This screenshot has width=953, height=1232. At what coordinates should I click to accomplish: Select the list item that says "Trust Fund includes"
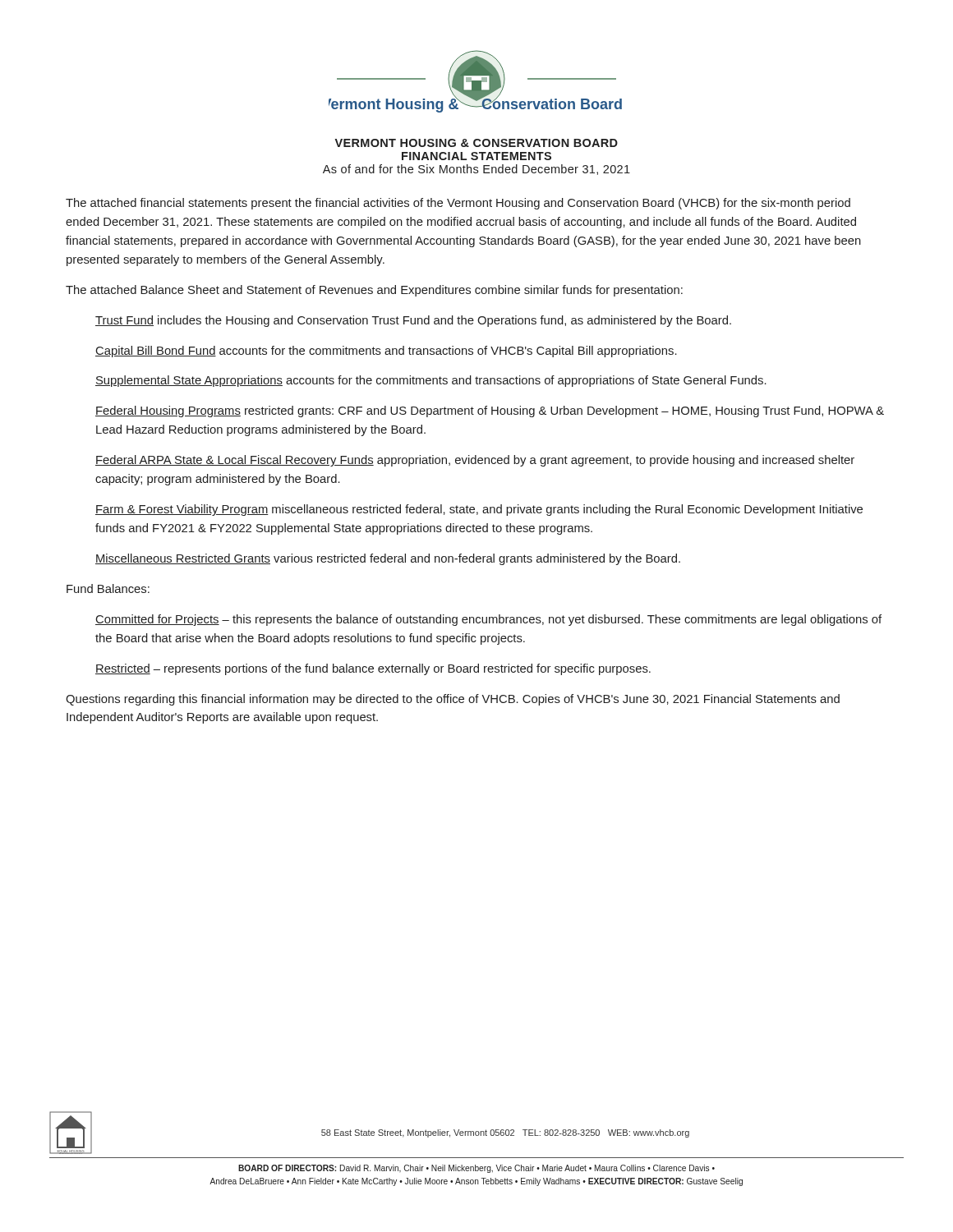tap(414, 320)
